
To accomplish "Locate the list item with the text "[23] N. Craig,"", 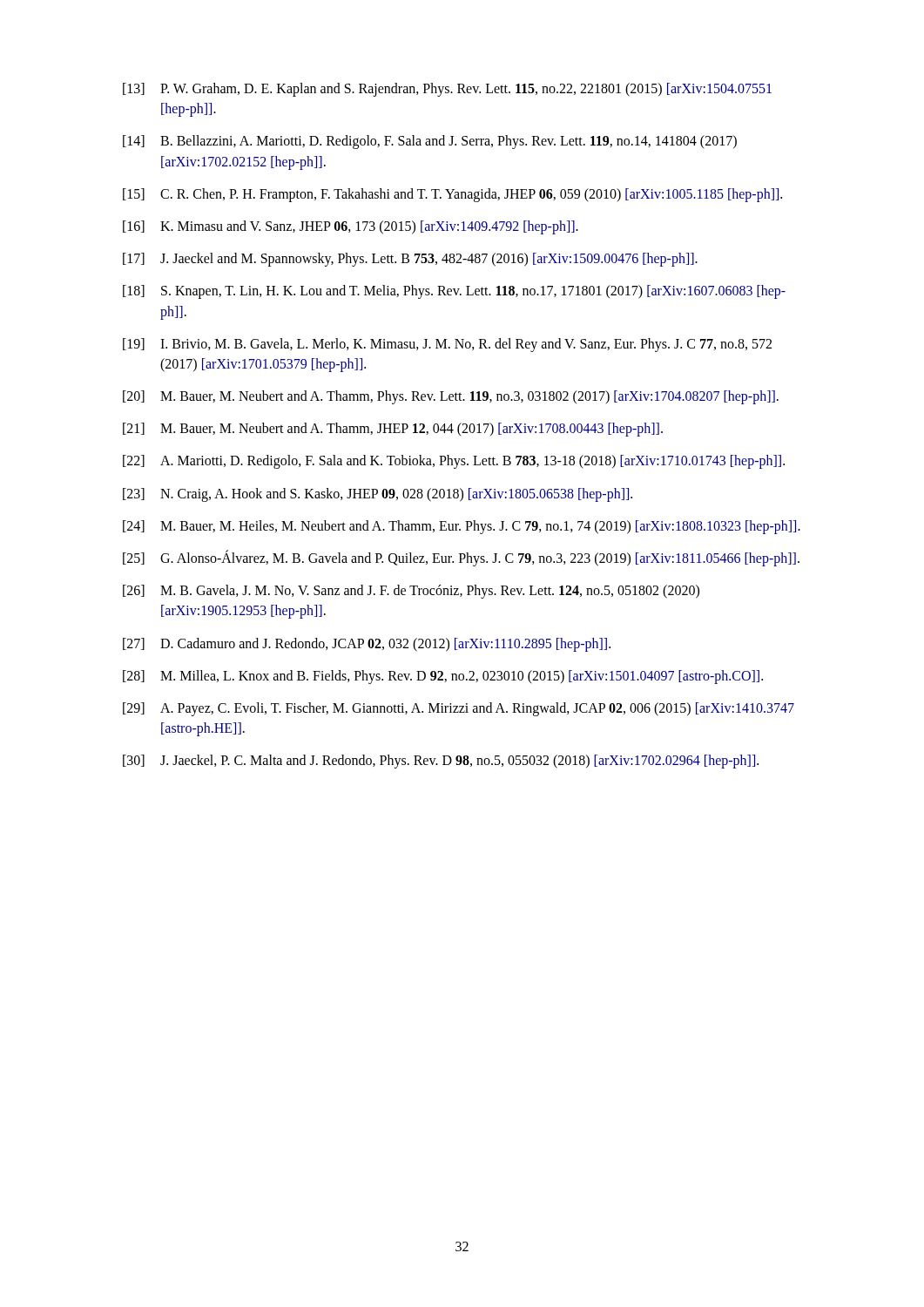I will click(x=462, y=493).
